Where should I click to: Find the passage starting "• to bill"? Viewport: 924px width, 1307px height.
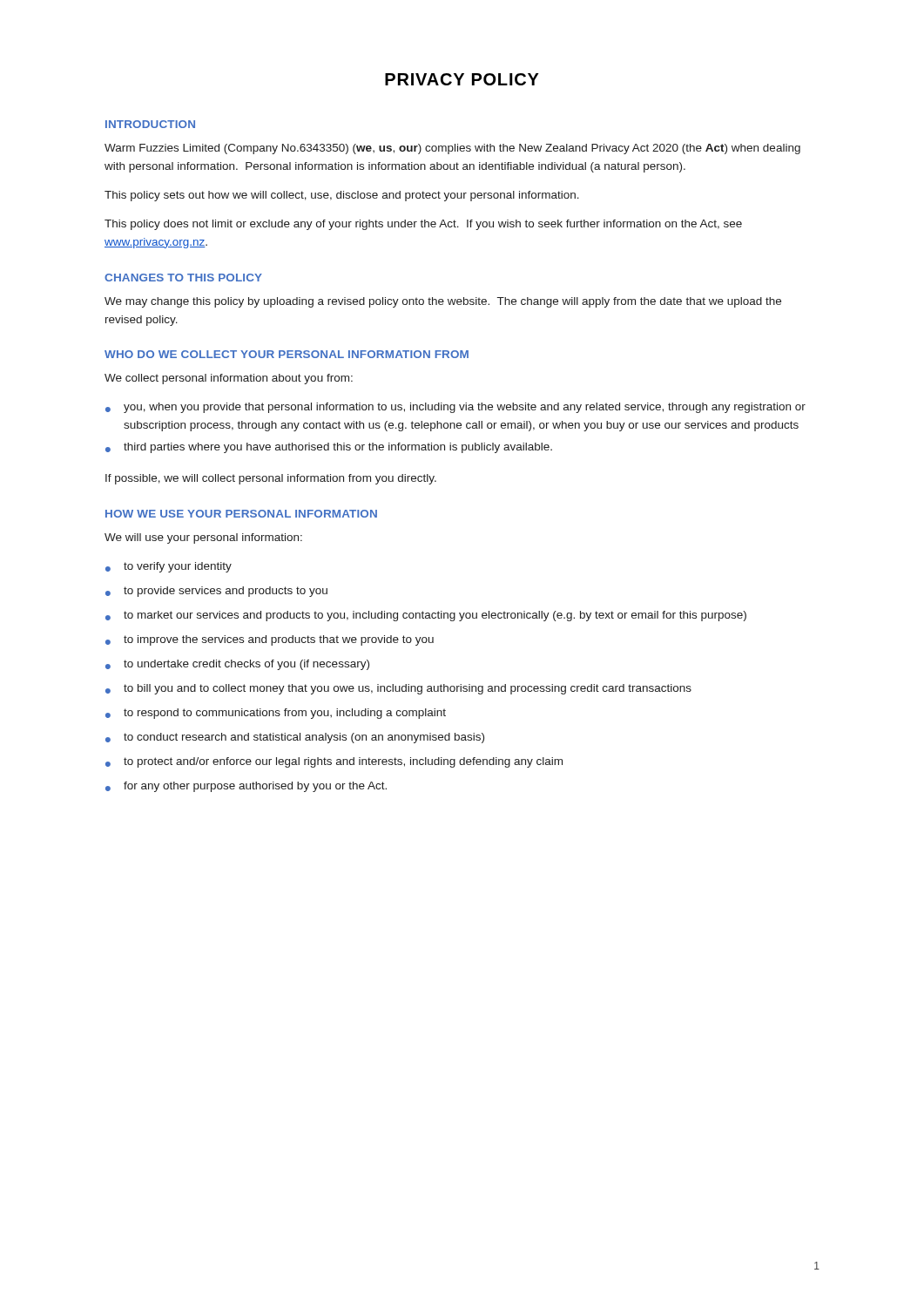tap(462, 690)
